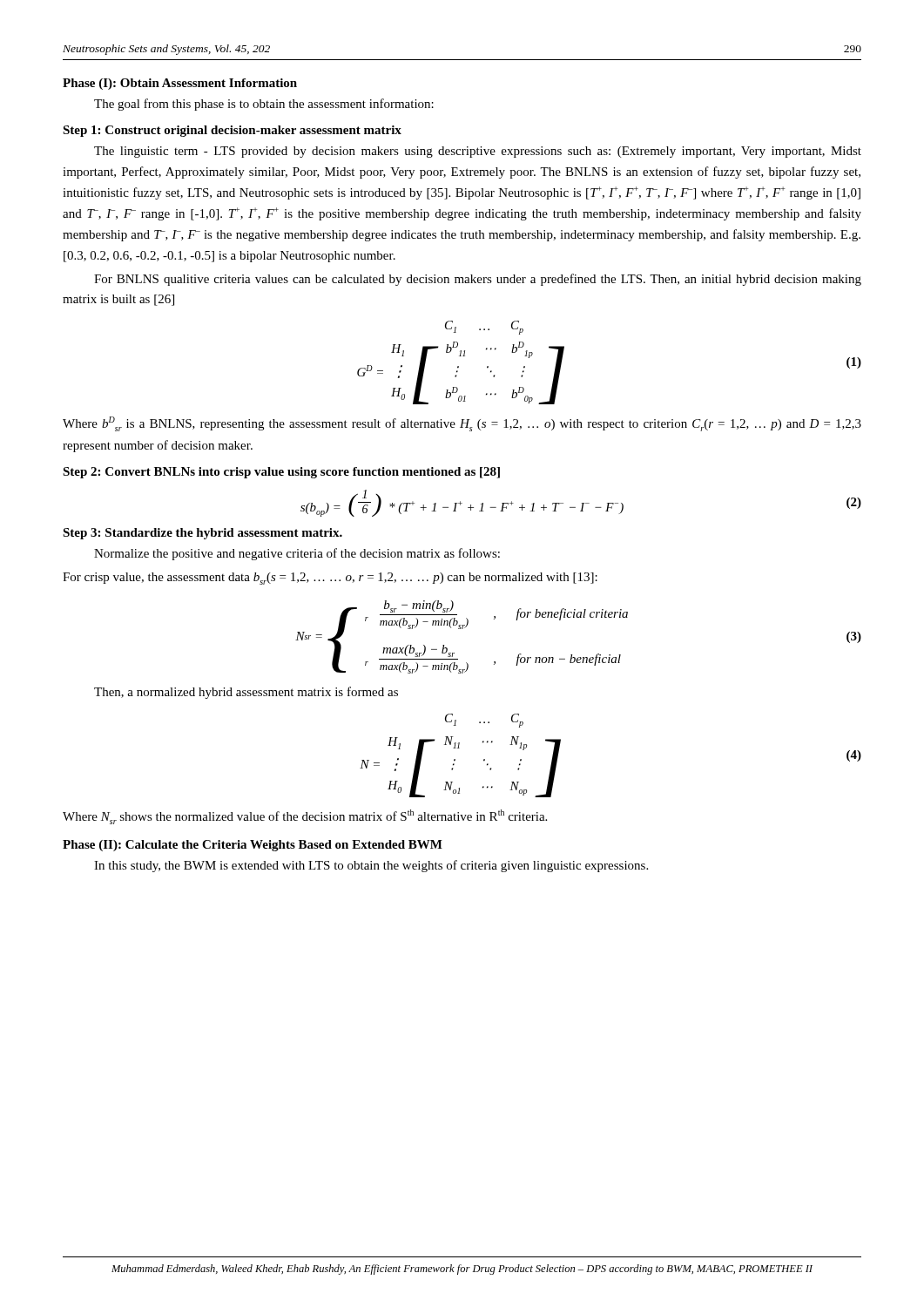Viewport: 924px width, 1307px height.
Task: Select the section header with the text "Phase (II): Calculate"
Action: [x=253, y=844]
